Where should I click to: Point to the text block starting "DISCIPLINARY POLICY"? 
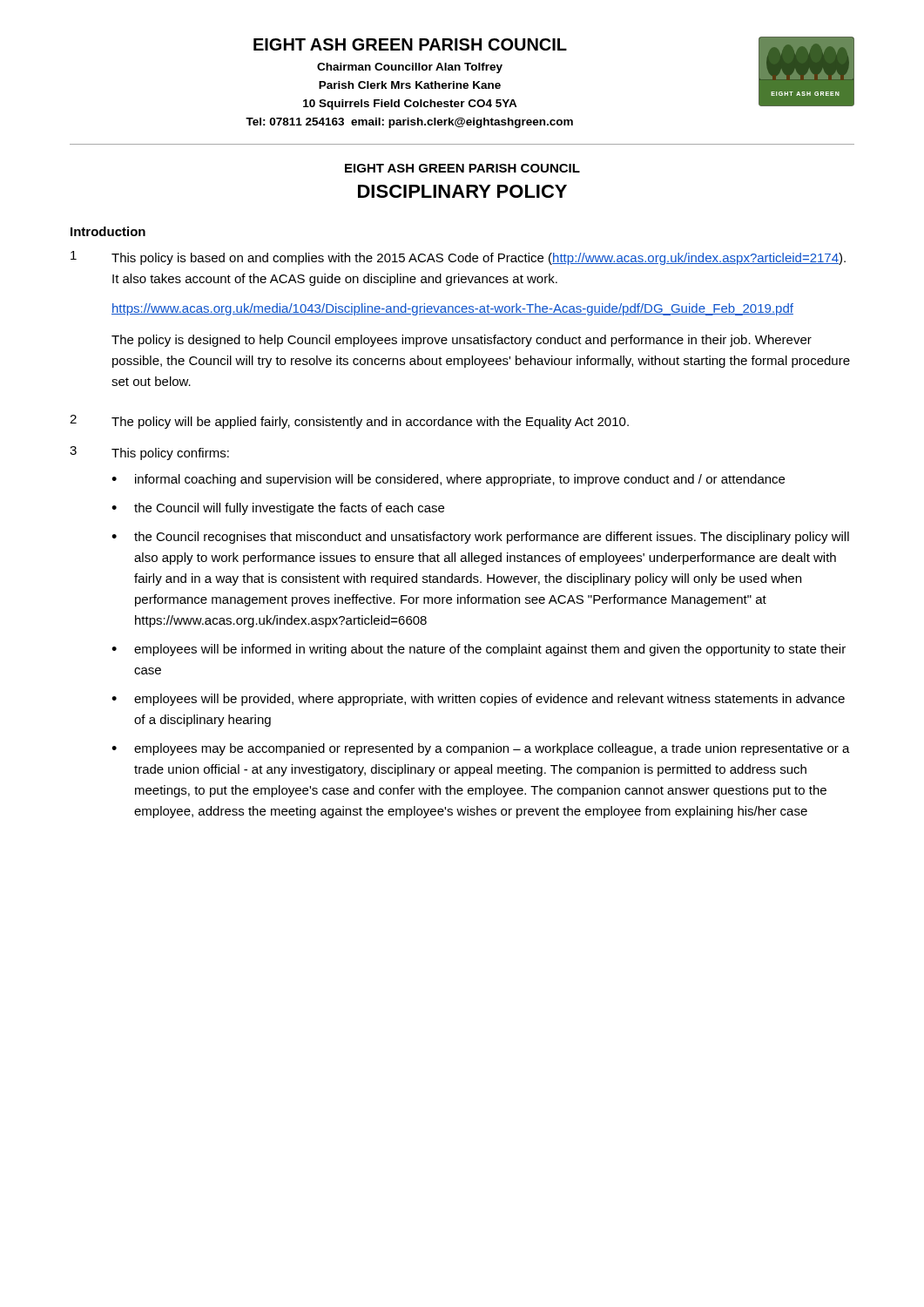462,191
